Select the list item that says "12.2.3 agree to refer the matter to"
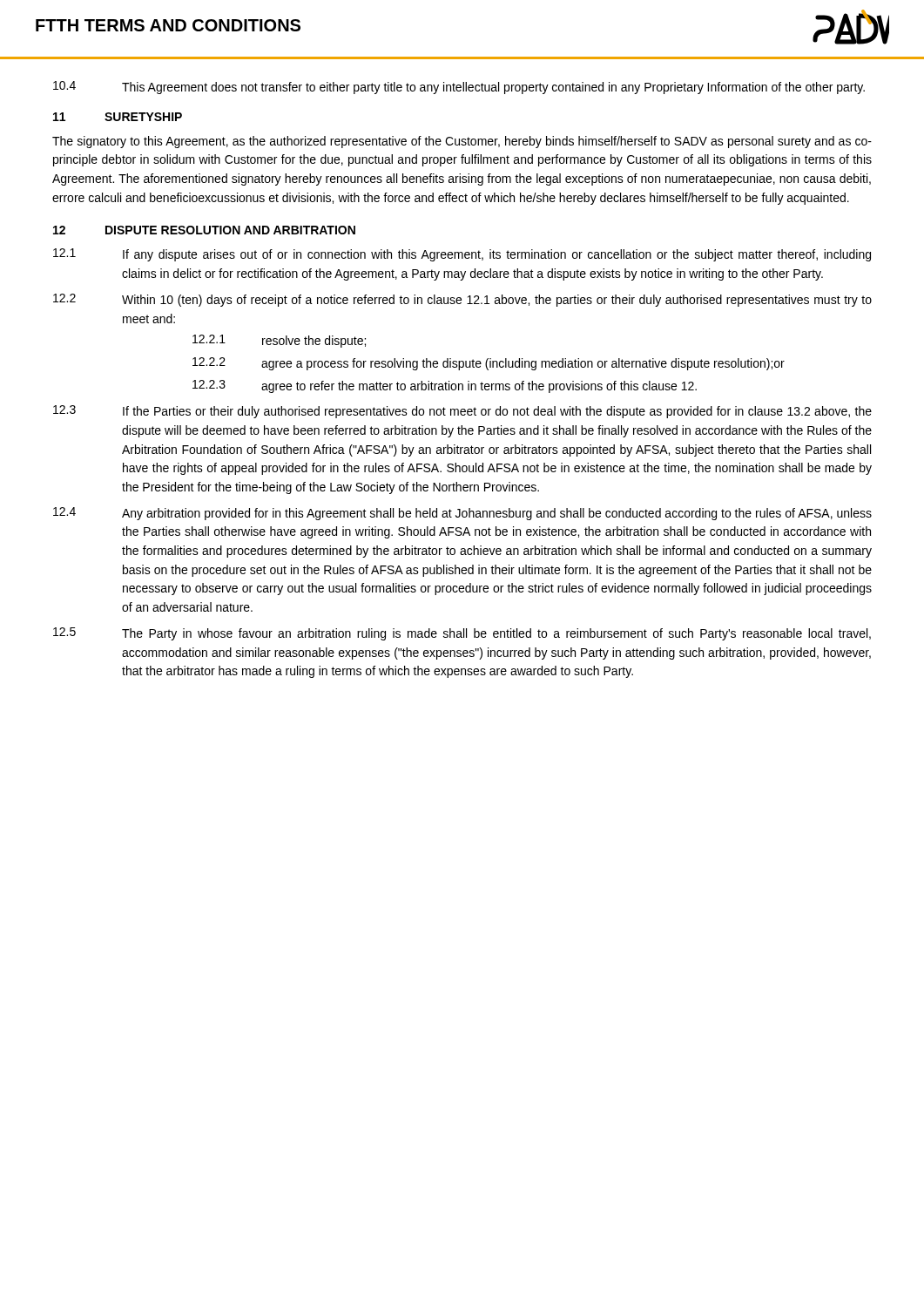Viewport: 924px width, 1307px height. 532,386
